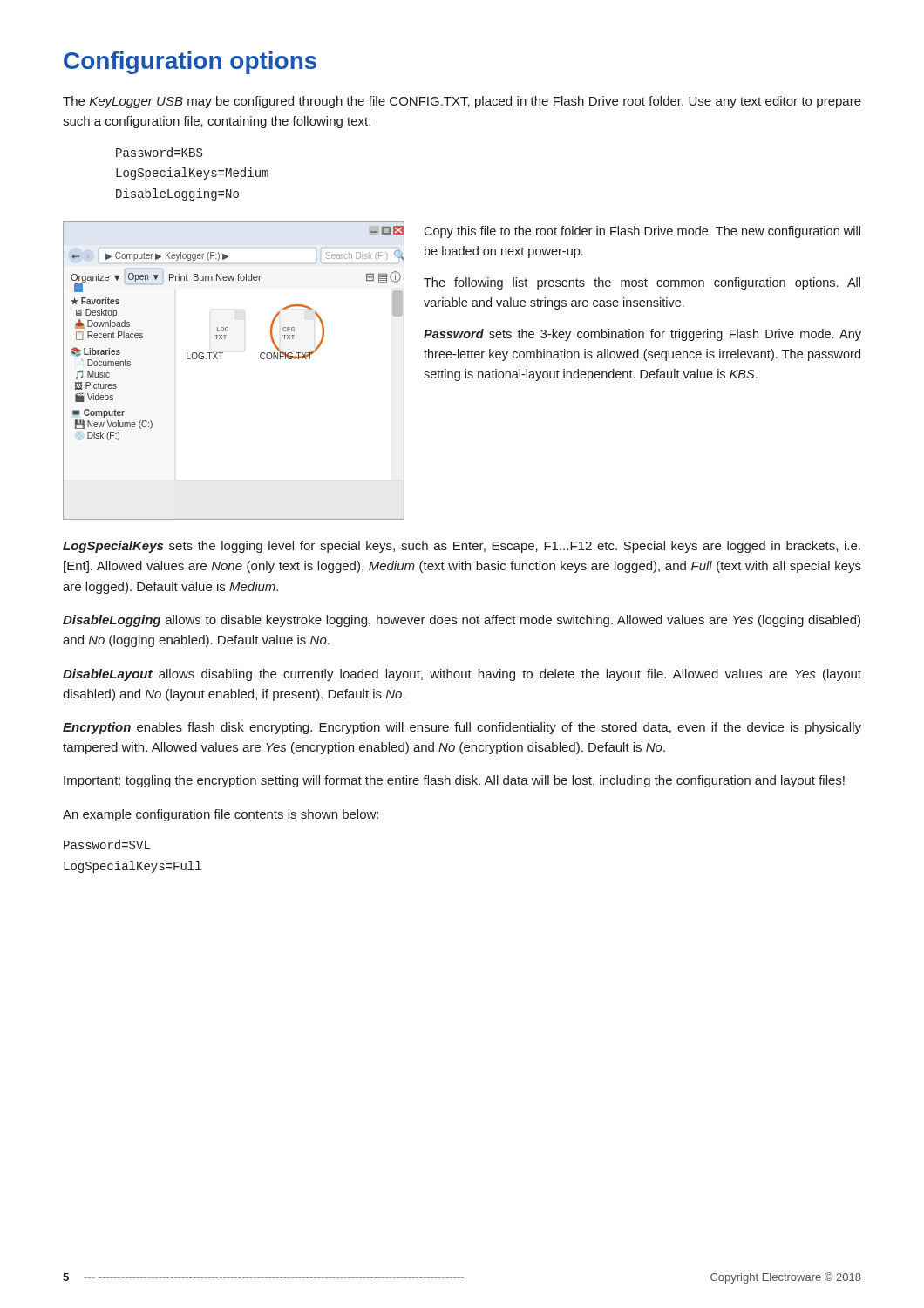Image resolution: width=924 pixels, height=1308 pixels.
Task: Select a screenshot
Action: click(233, 371)
